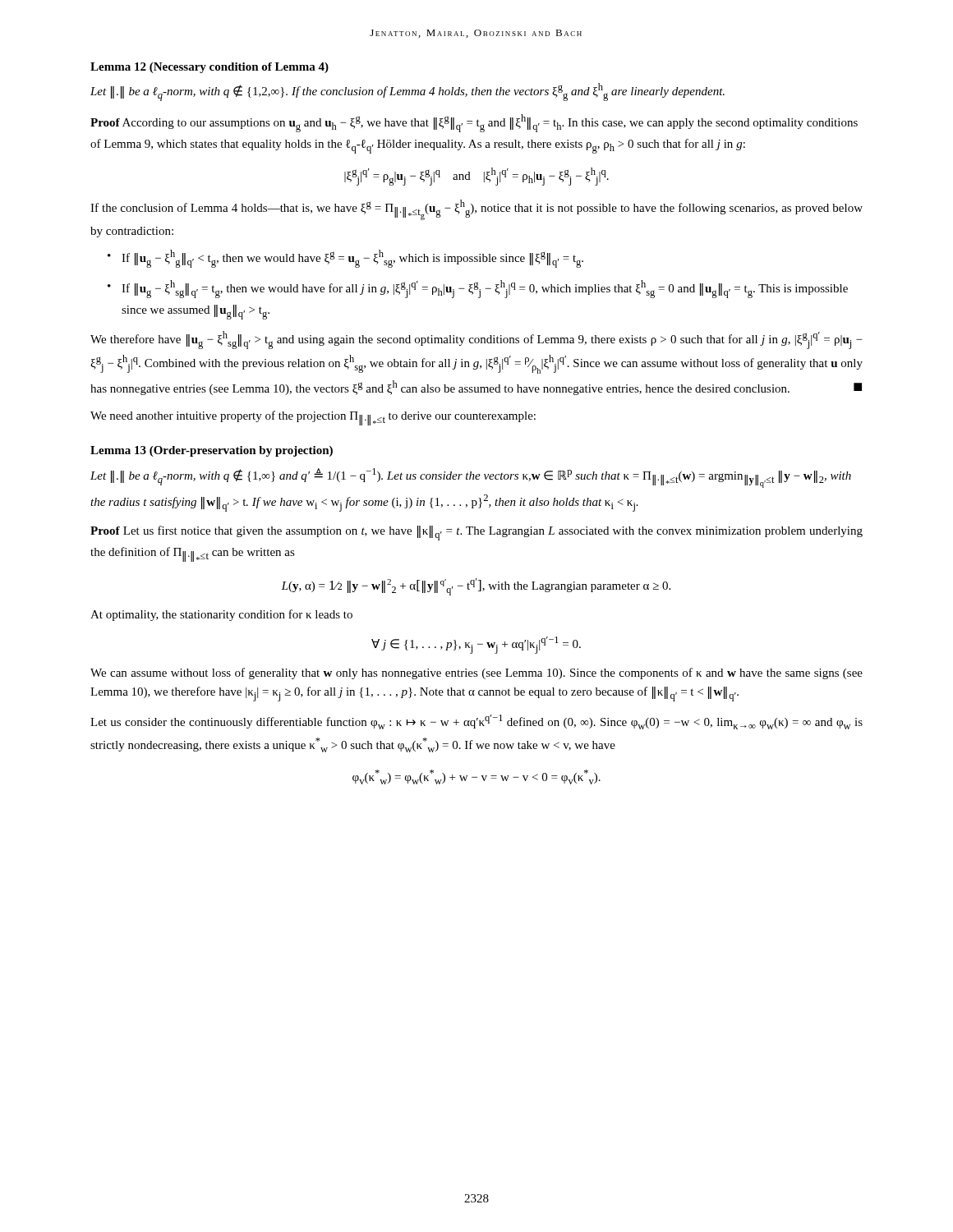Point to the block beginning "Let us consider the continuously"
The image size is (953, 1232).
point(476,734)
